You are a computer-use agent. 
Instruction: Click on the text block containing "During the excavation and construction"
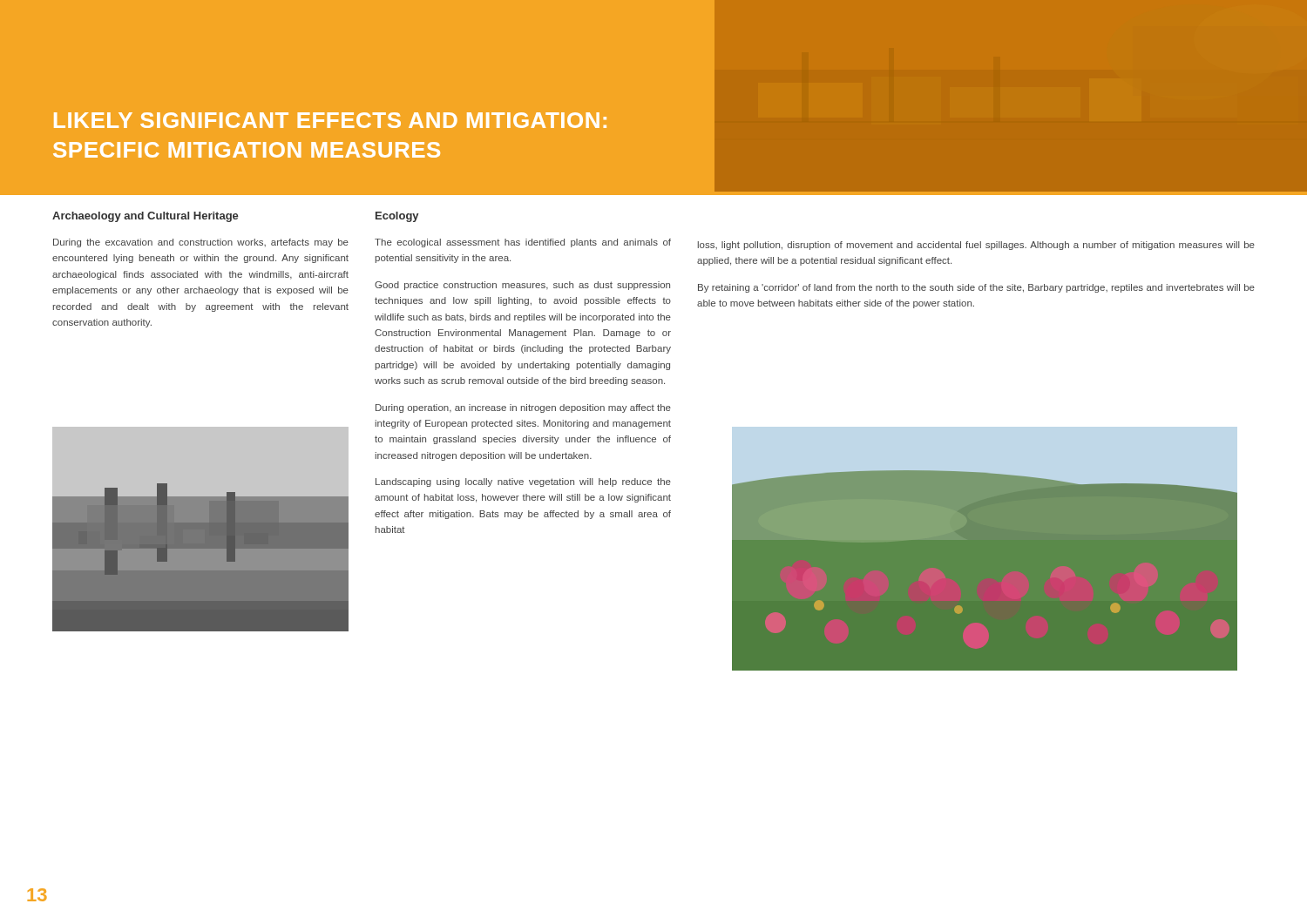200,282
